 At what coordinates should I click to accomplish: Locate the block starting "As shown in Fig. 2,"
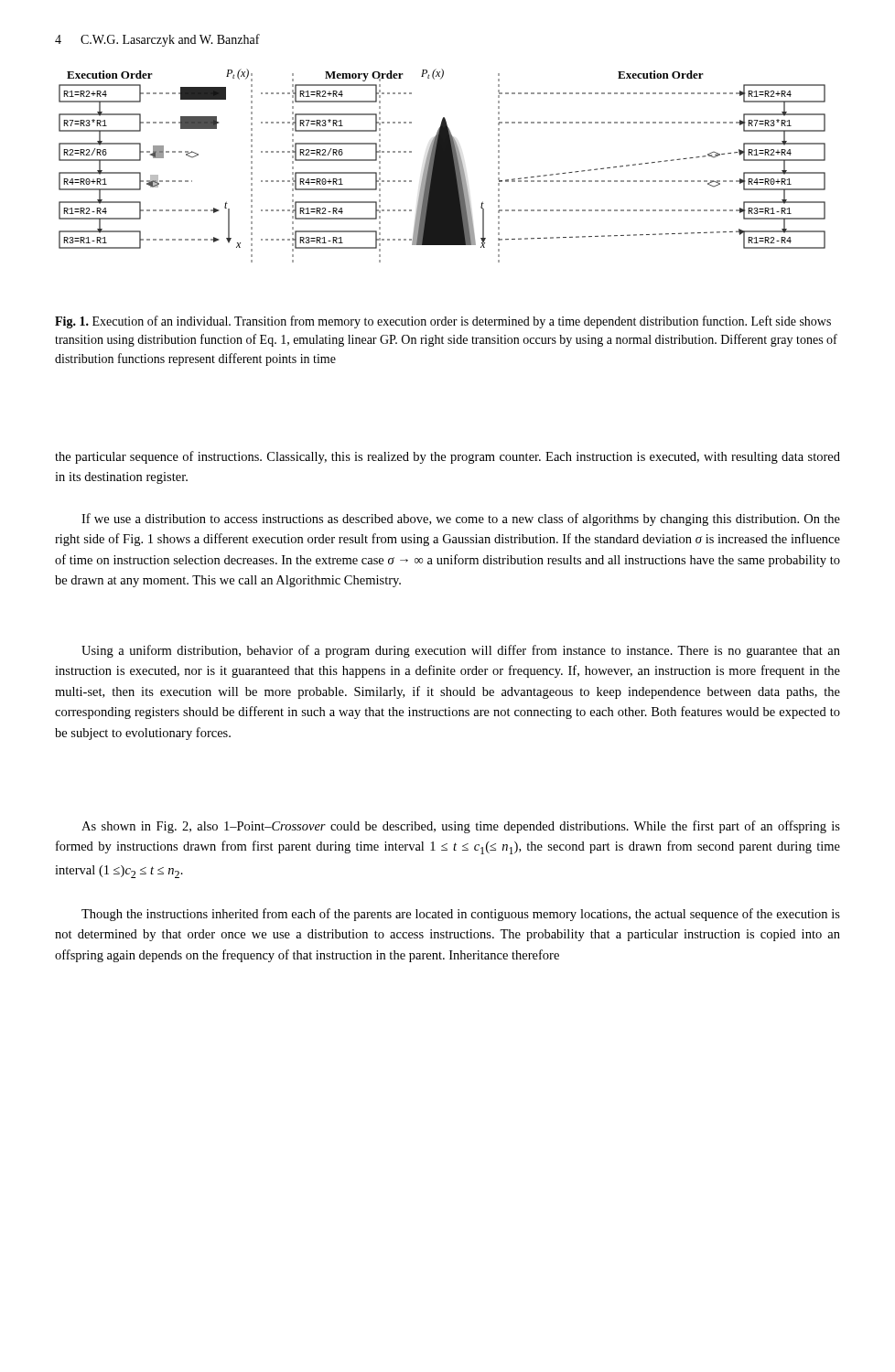pyautogui.click(x=448, y=850)
